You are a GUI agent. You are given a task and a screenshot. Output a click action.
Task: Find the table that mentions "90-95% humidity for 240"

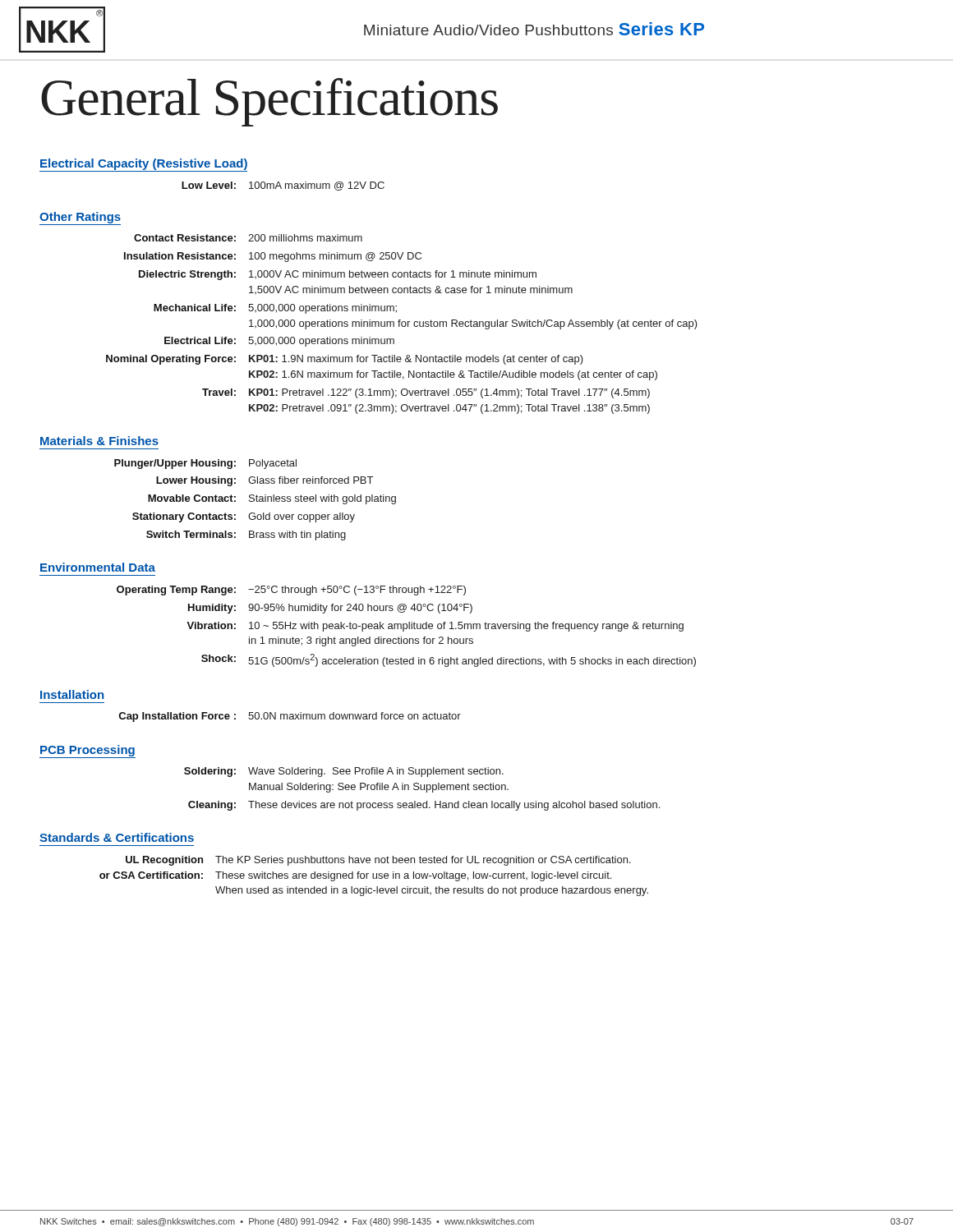[x=476, y=626]
